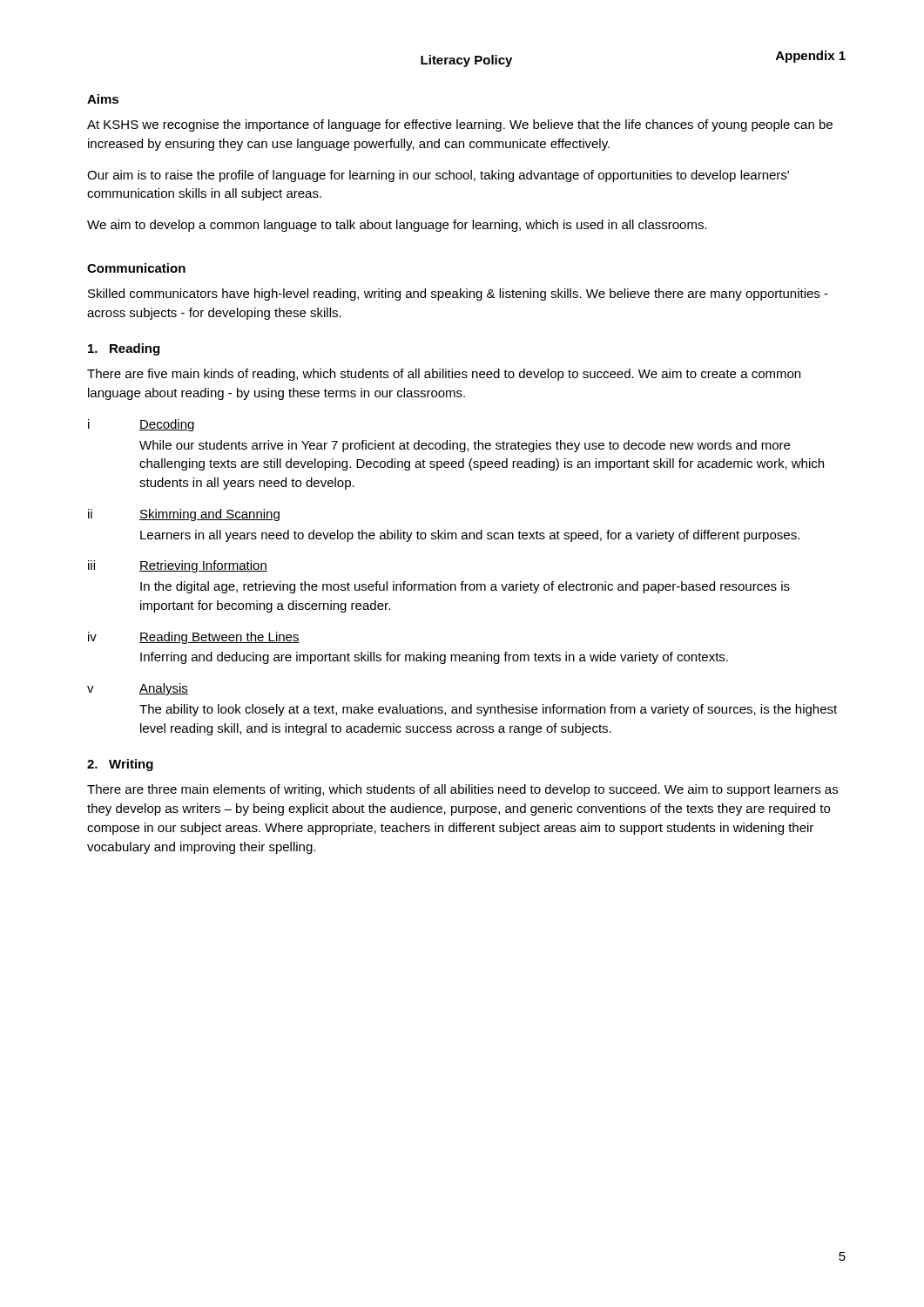
Task: Select the section header containing "1. Reading"
Action: (124, 348)
